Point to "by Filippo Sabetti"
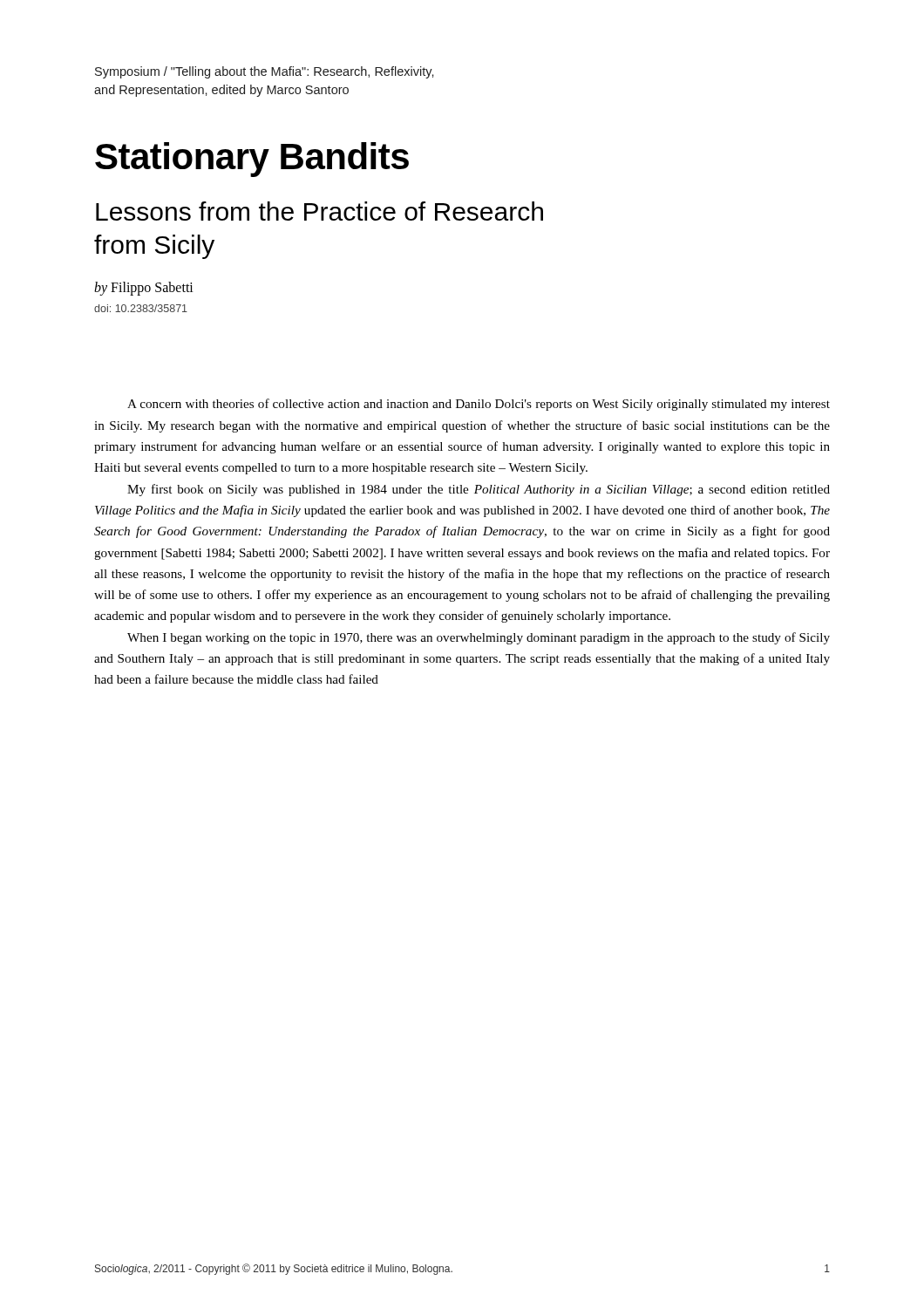This screenshot has height=1308, width=924. [x=144, y=288]
